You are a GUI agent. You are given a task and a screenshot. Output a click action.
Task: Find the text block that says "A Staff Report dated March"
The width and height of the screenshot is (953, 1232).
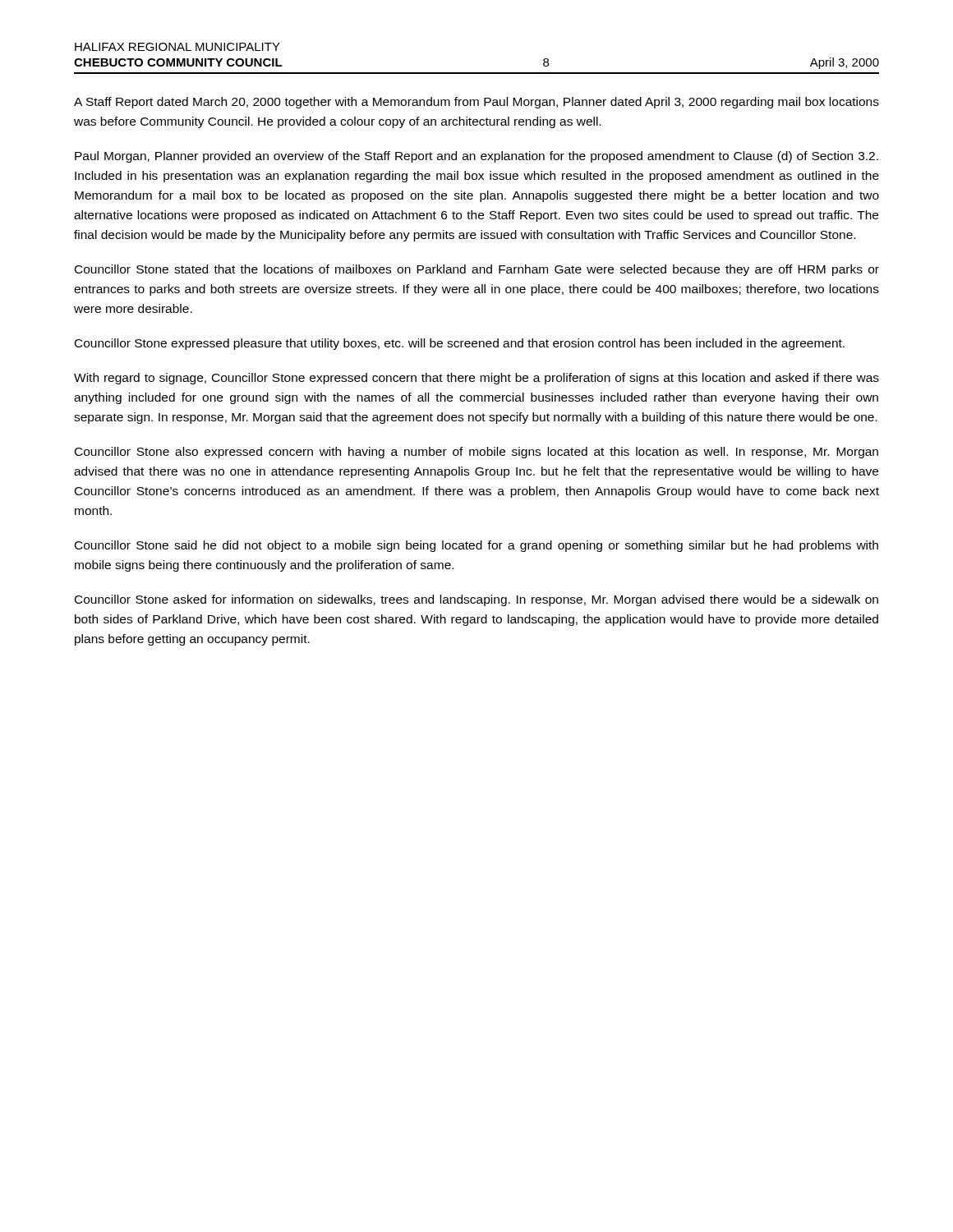476,111
